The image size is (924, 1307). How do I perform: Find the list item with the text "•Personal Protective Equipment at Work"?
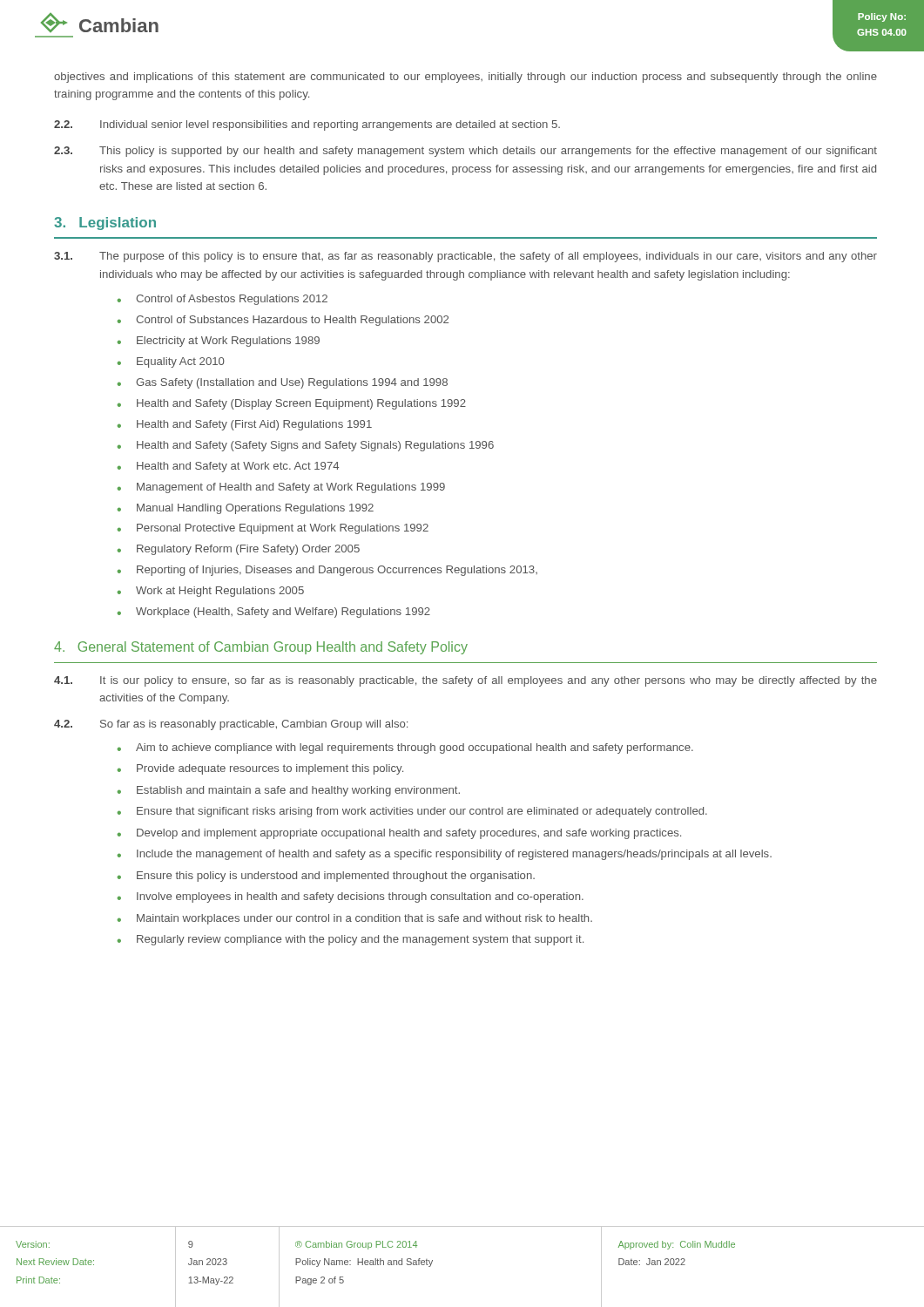[x=273, y=529]
